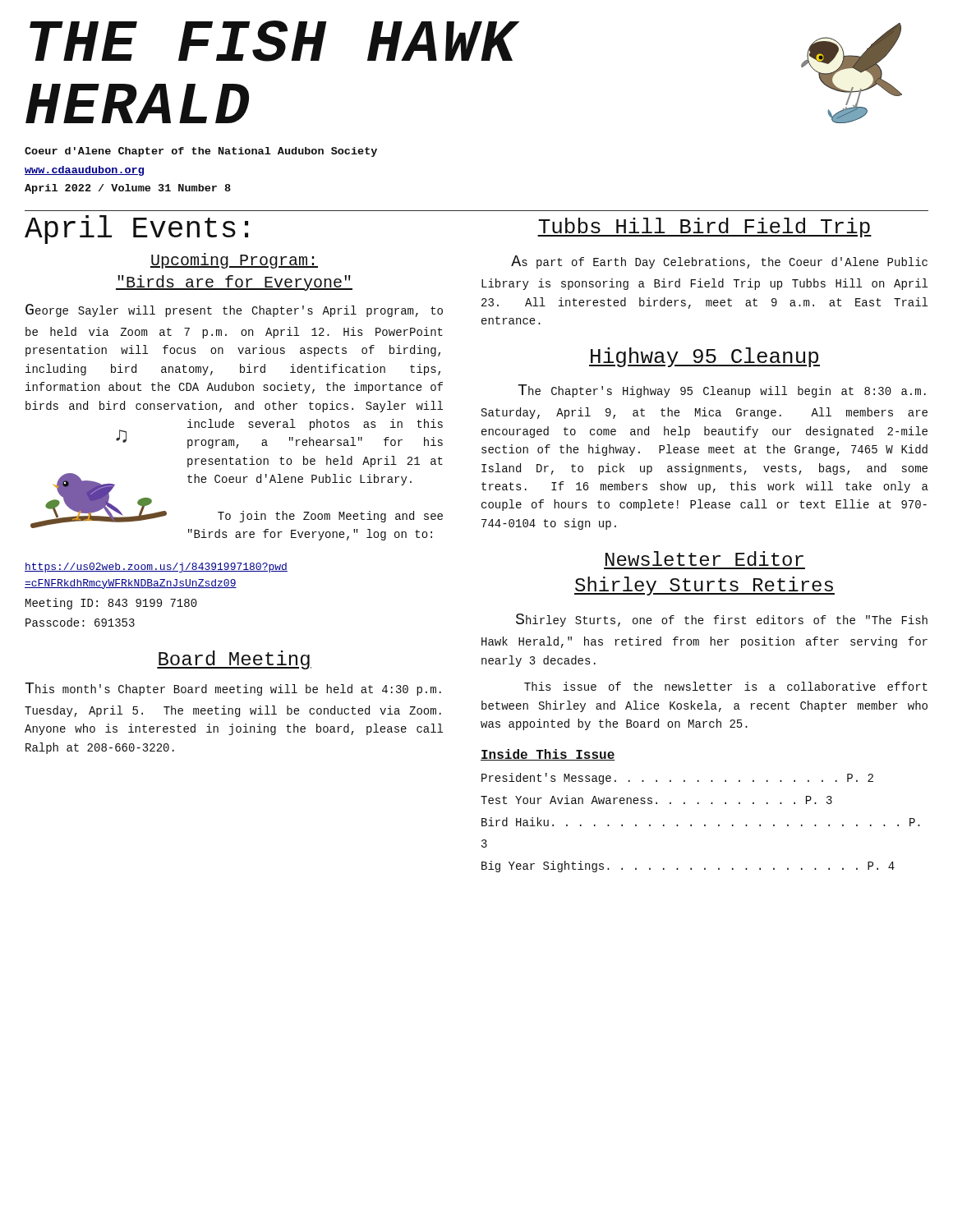953x1232 pixels.
Task: Find "Upcoming Program: "Birds are for Everyone"" on this page
Action: (234, 272)
